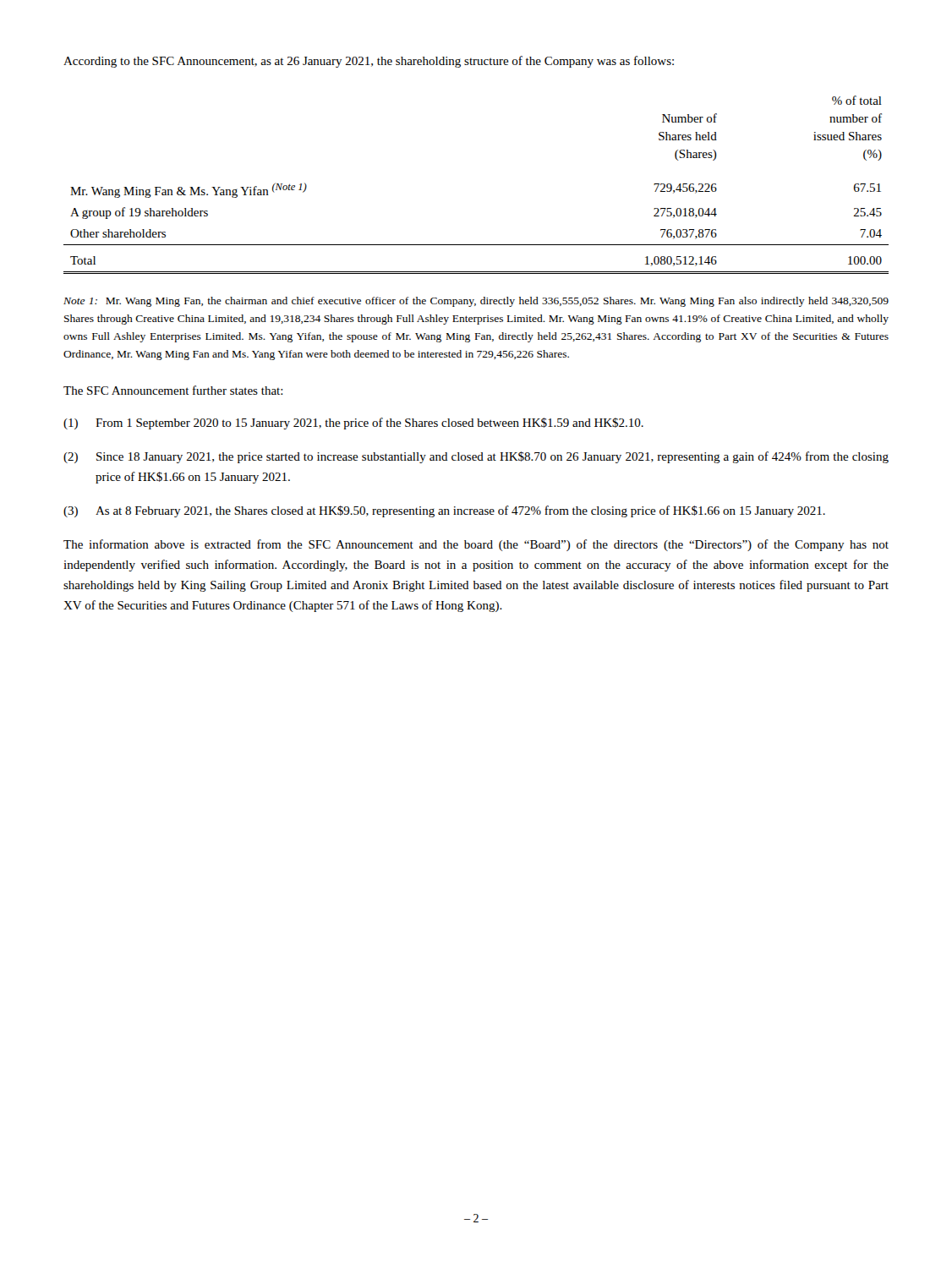
Task: Select the list item with the text "(2) Since 18 January 2021, the price"
Action: coord(476,466)
